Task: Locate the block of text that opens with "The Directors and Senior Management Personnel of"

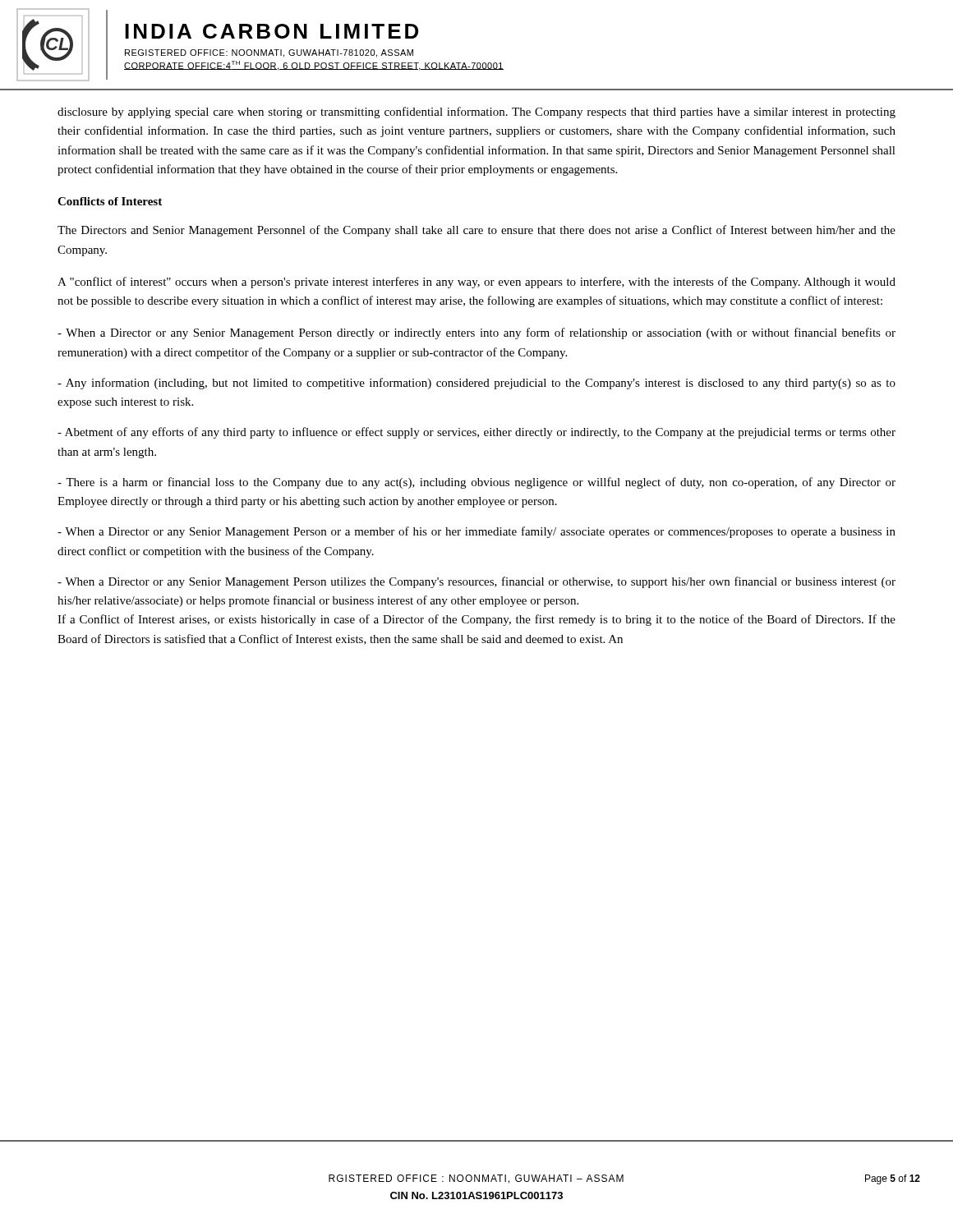Action: coord(476,240)
